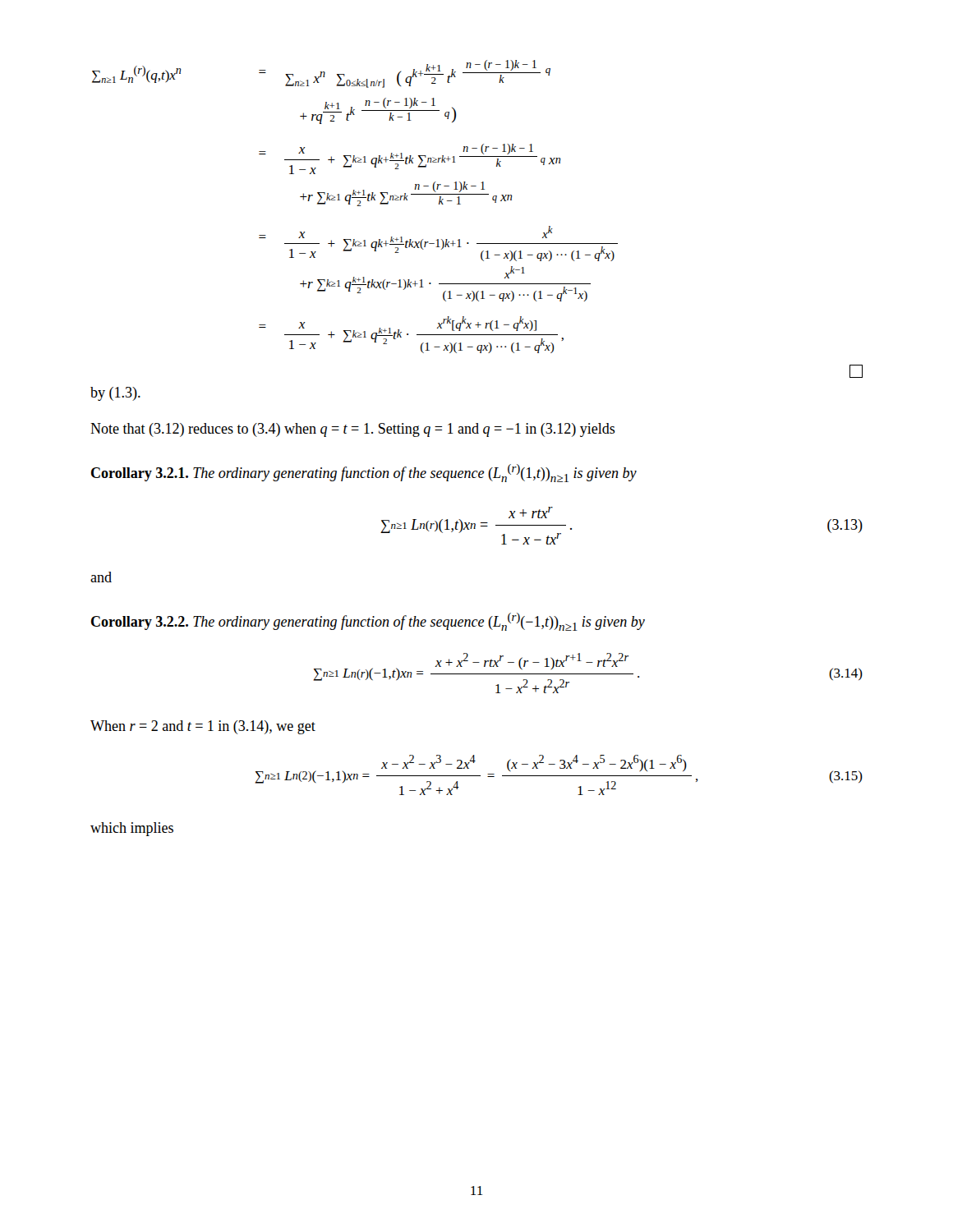Where is the formula that starts "∑n≥1 Ln(2)(−1,1)xn = x − x2 − x3"?

(x=559, y=776)
